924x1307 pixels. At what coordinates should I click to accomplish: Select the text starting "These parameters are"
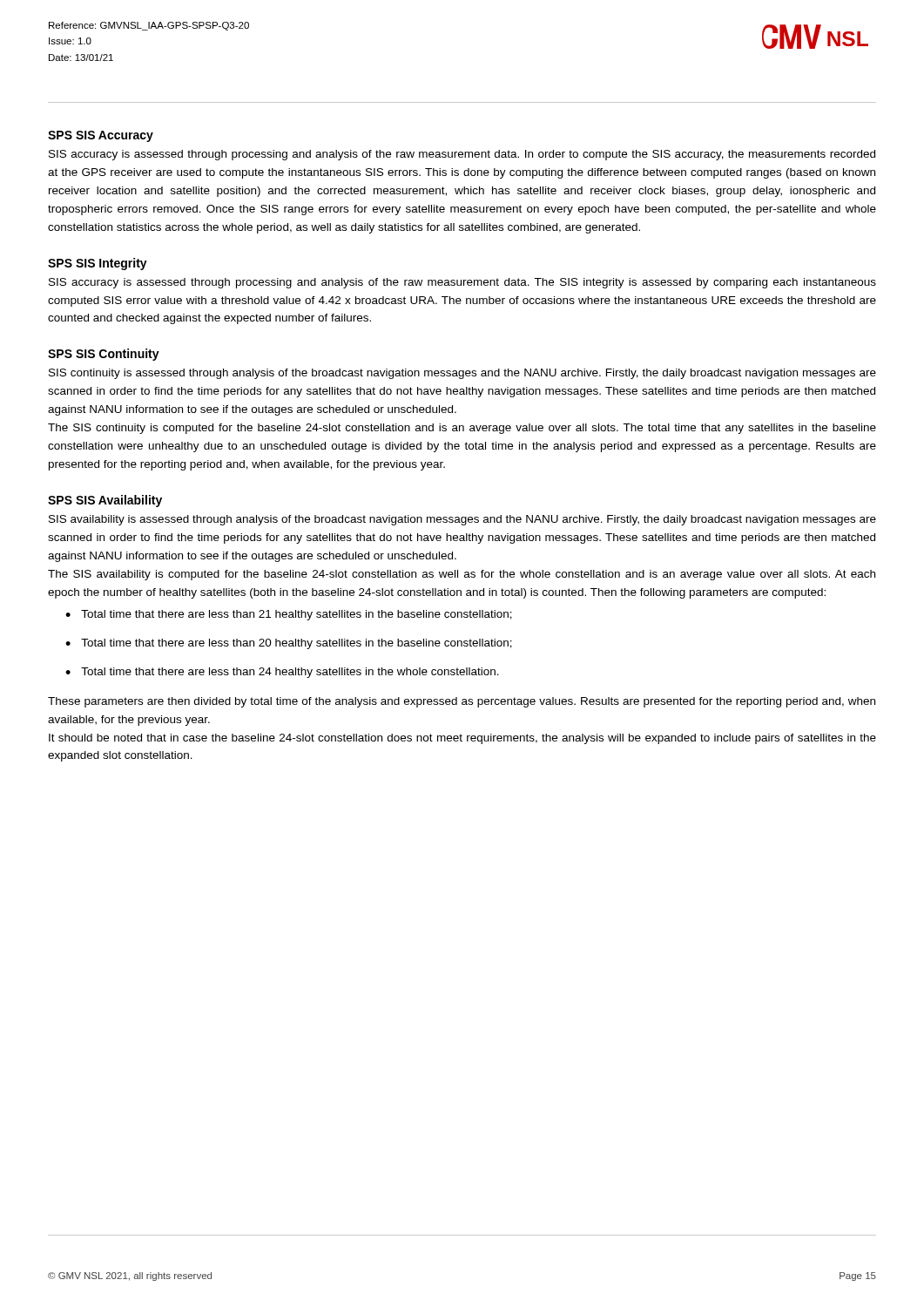pos(462,728)
